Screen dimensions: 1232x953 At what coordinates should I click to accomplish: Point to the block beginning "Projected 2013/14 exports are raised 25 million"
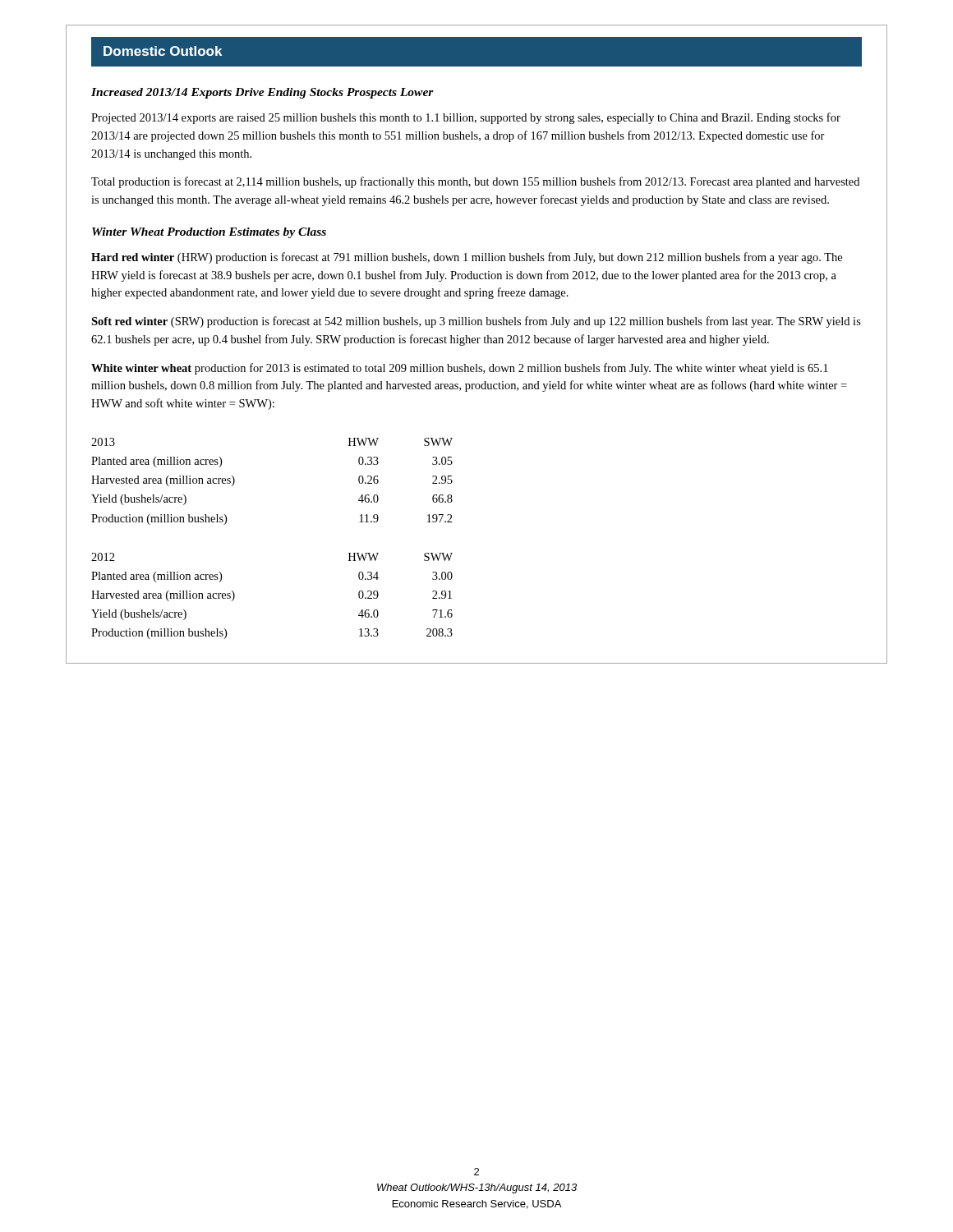[x=466, y=135]
